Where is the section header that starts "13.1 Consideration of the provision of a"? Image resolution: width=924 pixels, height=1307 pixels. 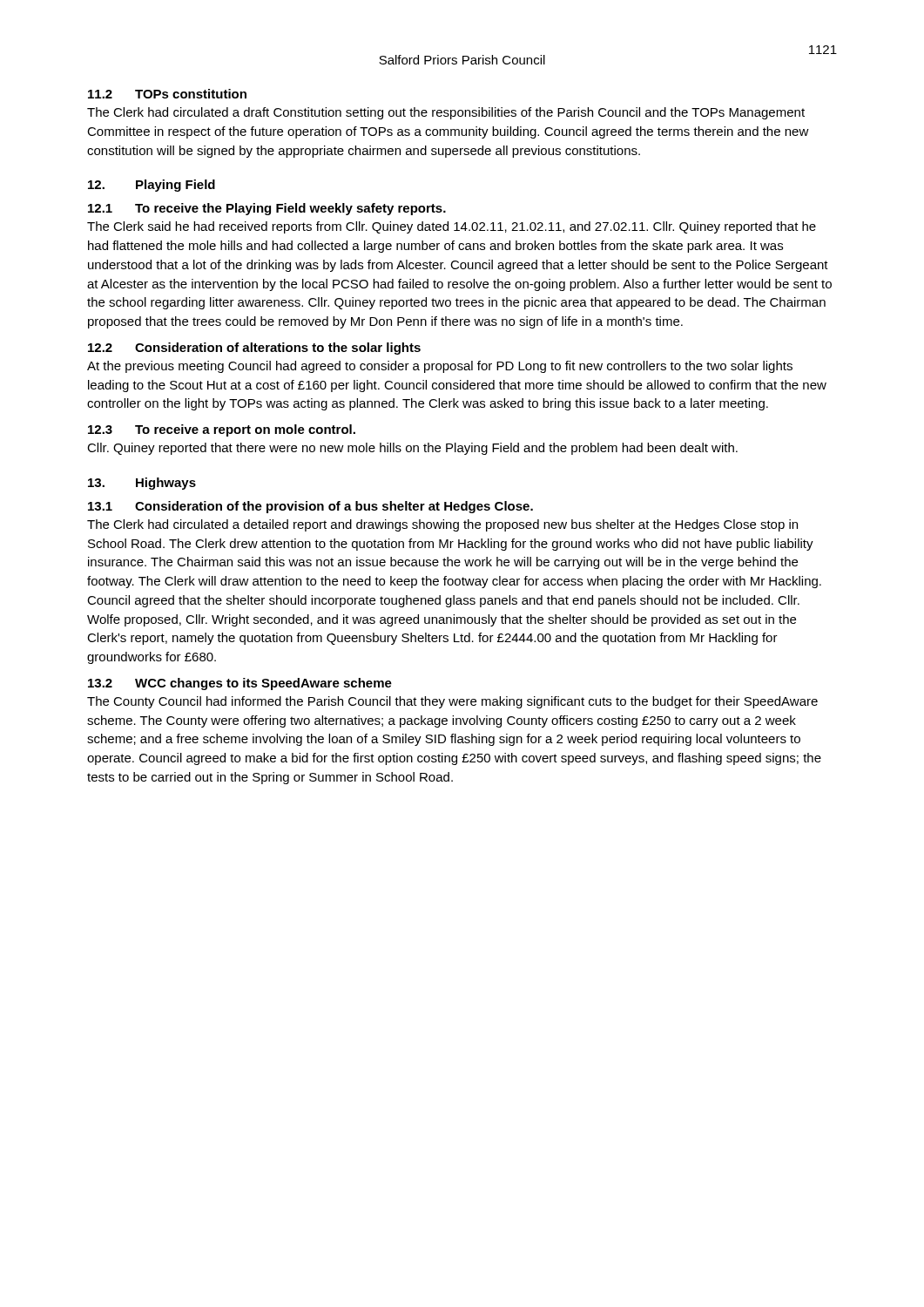pos(310,506)
